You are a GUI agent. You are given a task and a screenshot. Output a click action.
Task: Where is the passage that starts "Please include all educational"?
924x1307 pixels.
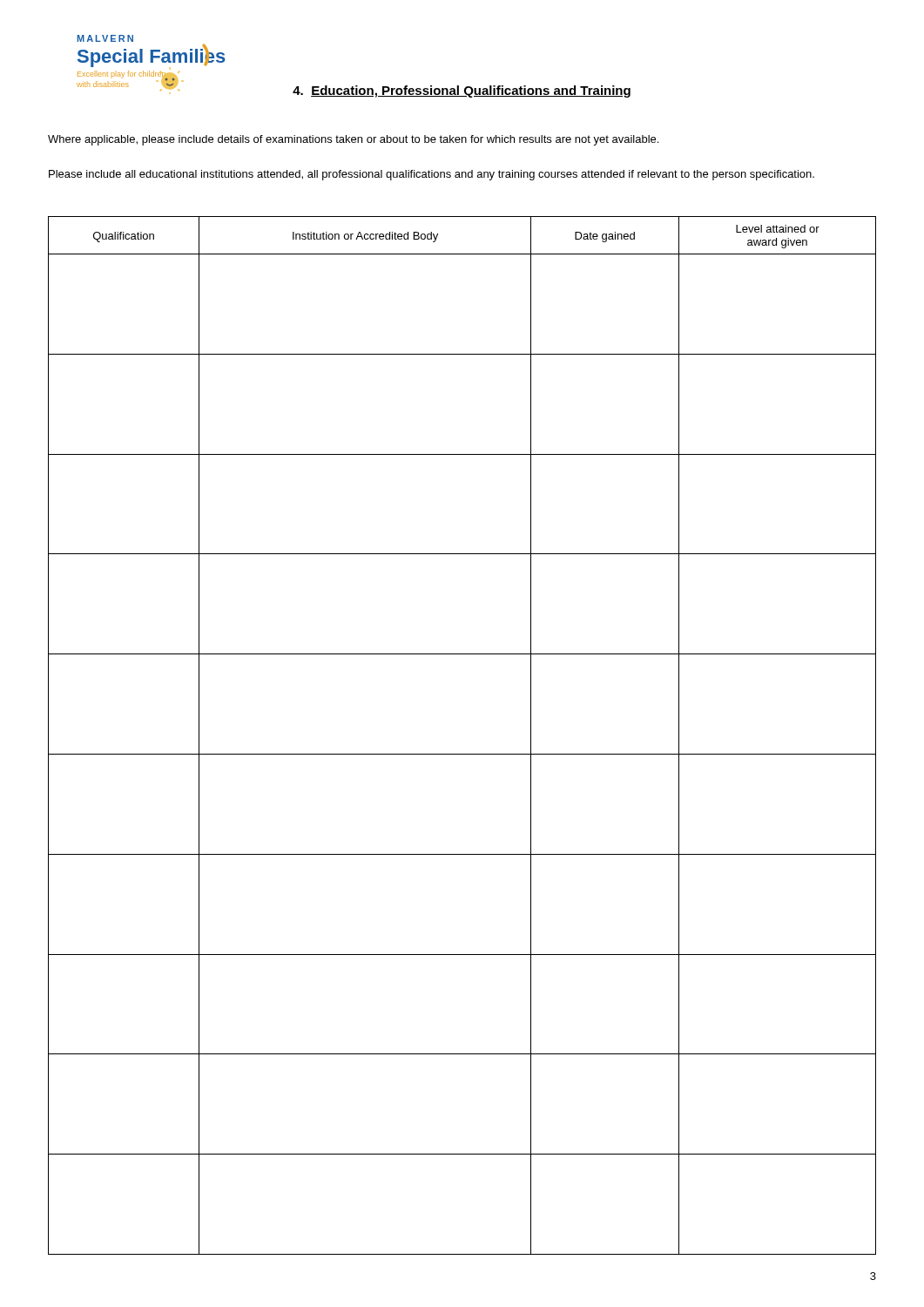(x=431, y=174)
